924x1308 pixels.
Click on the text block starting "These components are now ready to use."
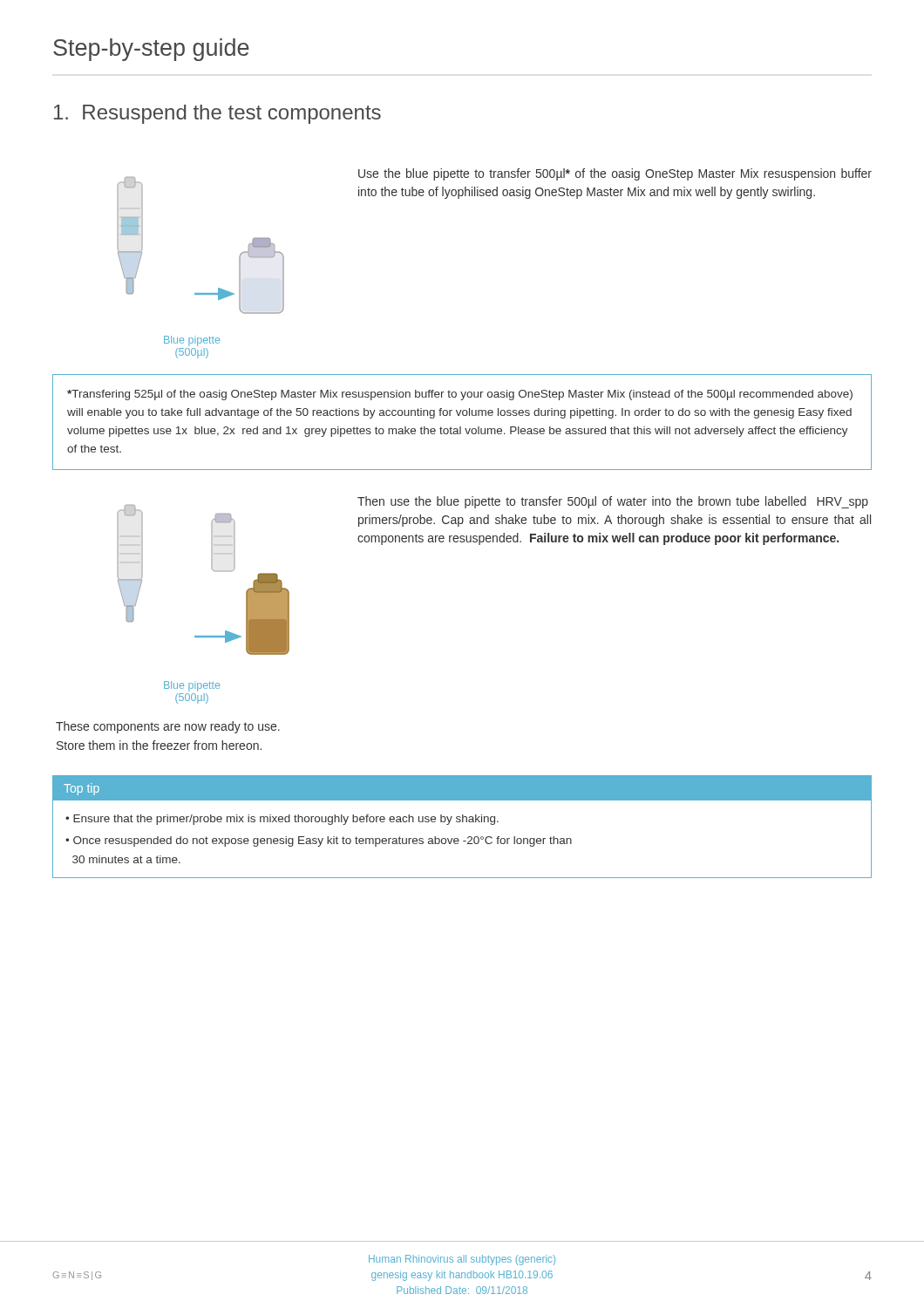pos(168,726)
